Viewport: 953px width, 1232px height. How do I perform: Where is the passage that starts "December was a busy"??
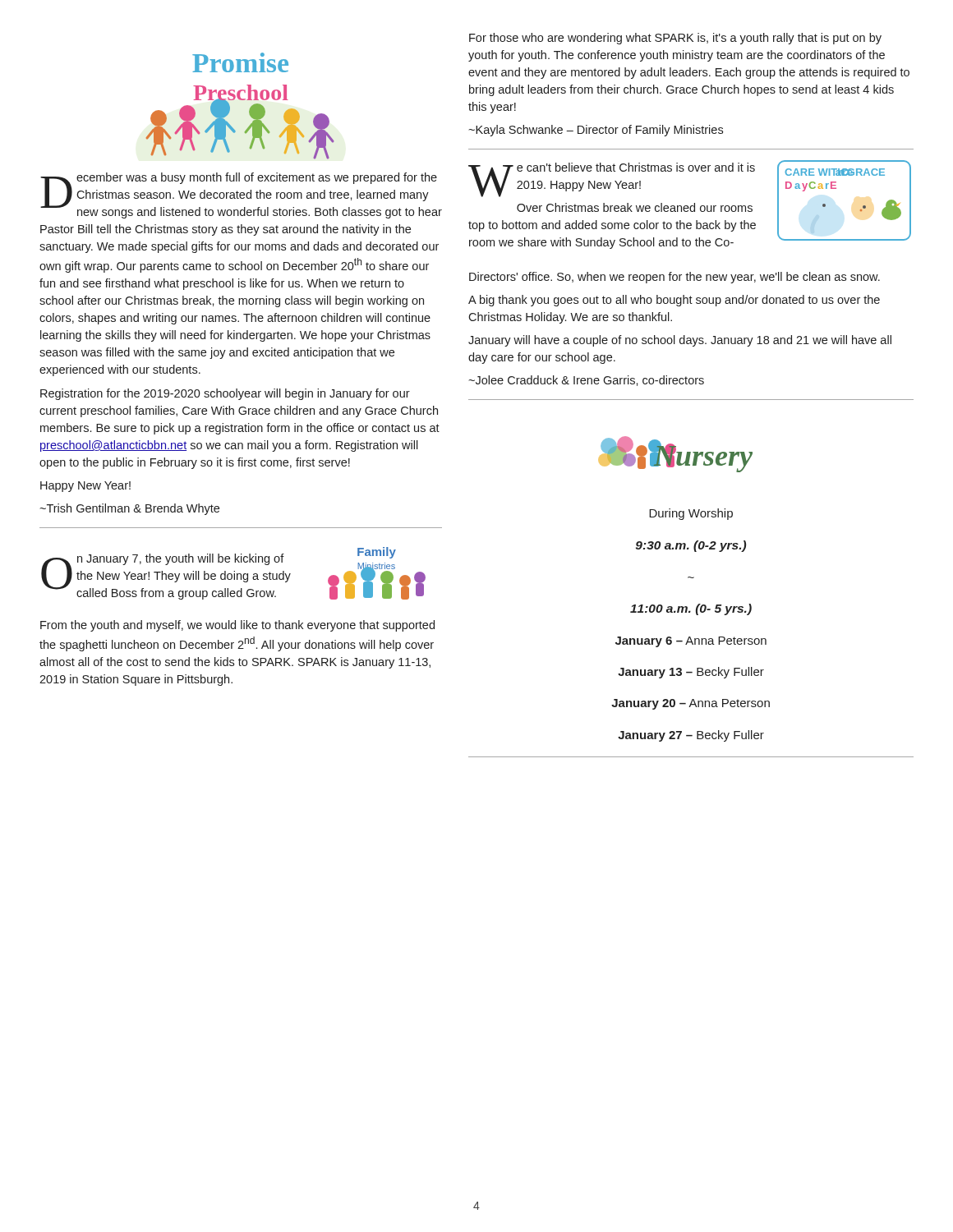(x=241, y=274)
